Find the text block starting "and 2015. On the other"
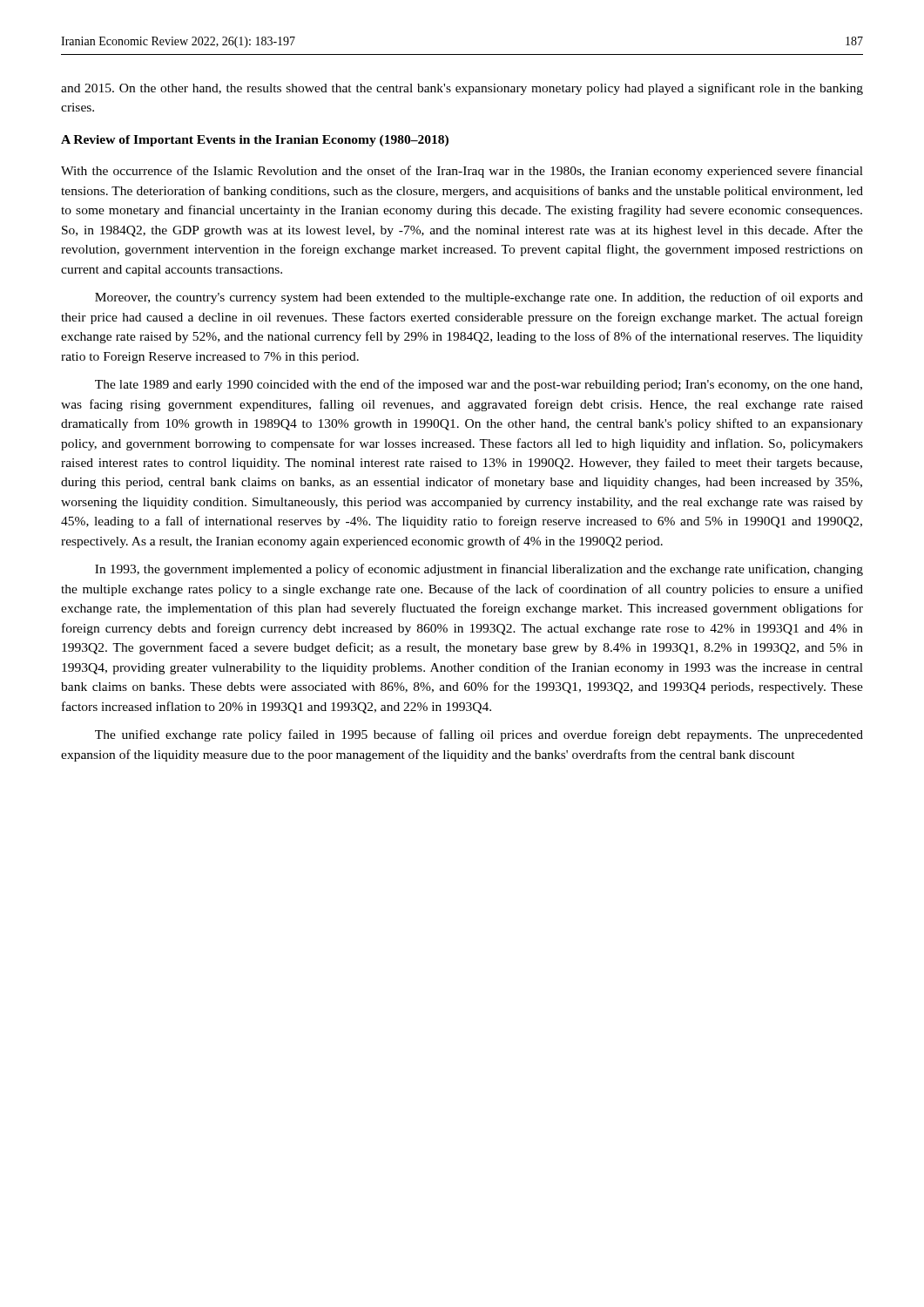Image resolution: width=924 pixels, height=1307 pixels. pyautogui.click(x=462, y=97)
